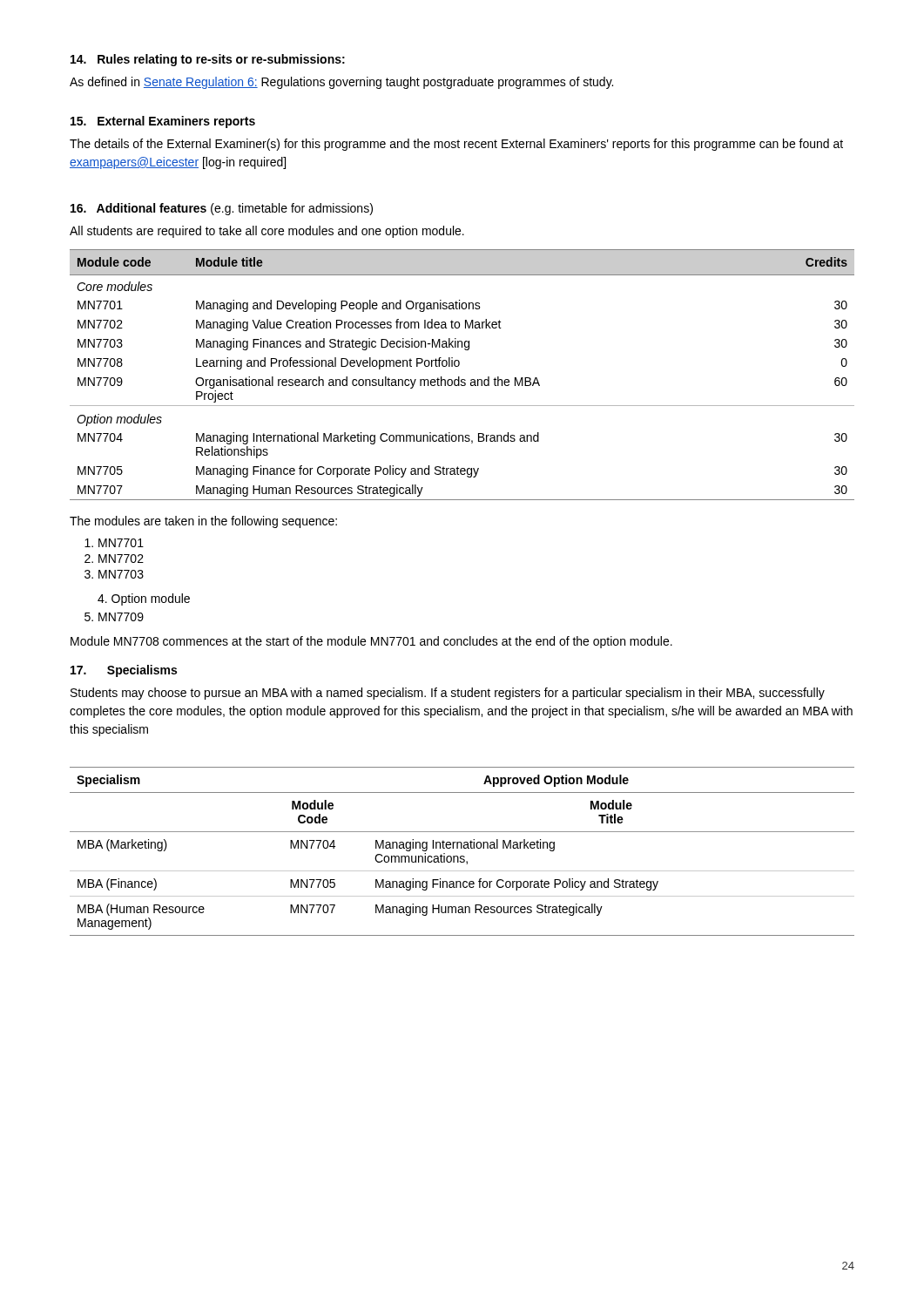
Task: Locate the text block containing "Students may choose to pursue"
Action: (x=461, y=711)
